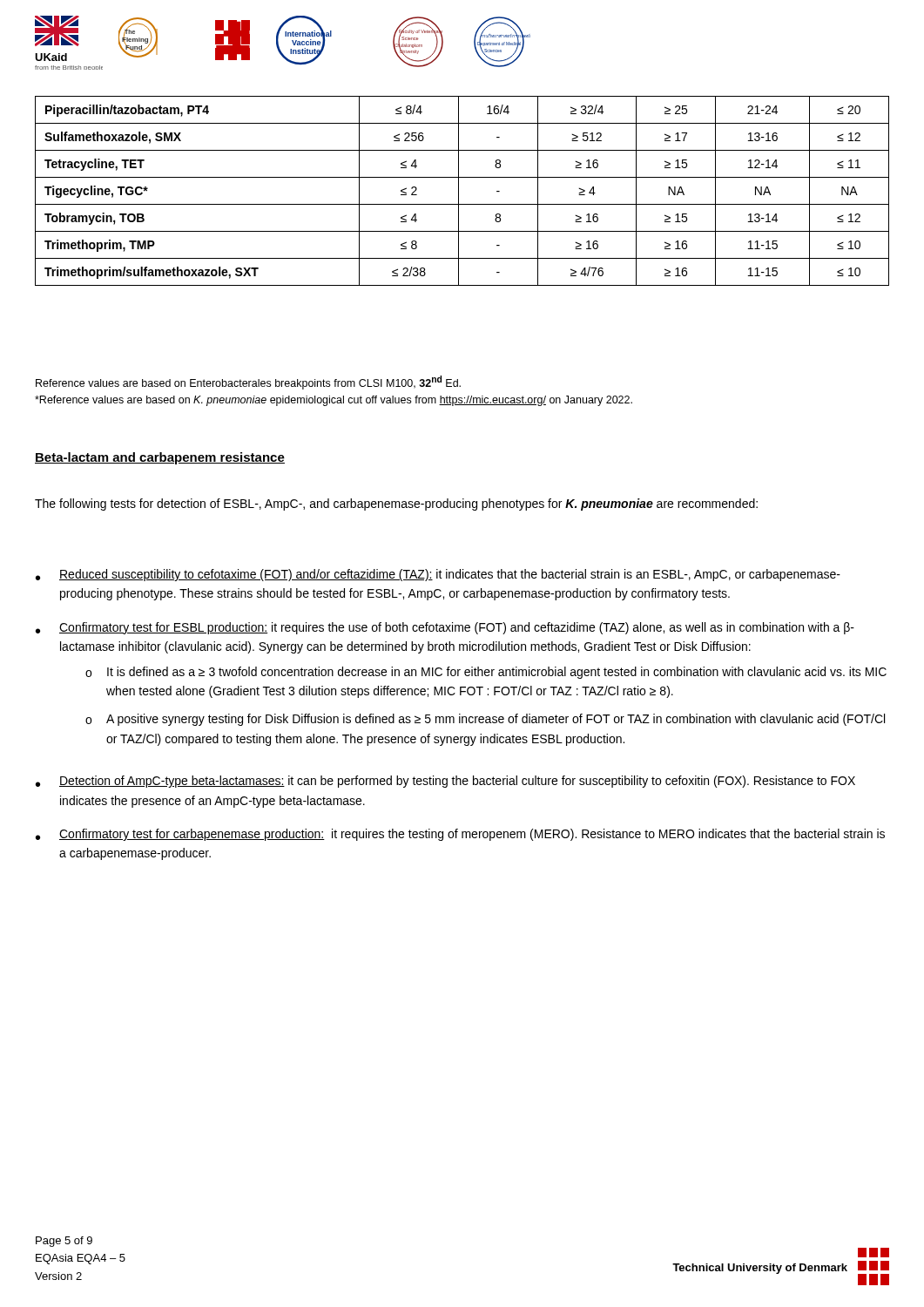This screenshot has height=1307, width=924.
Task: Click on the text block starting "• Reduced susceptibility"
Action: 462,584
